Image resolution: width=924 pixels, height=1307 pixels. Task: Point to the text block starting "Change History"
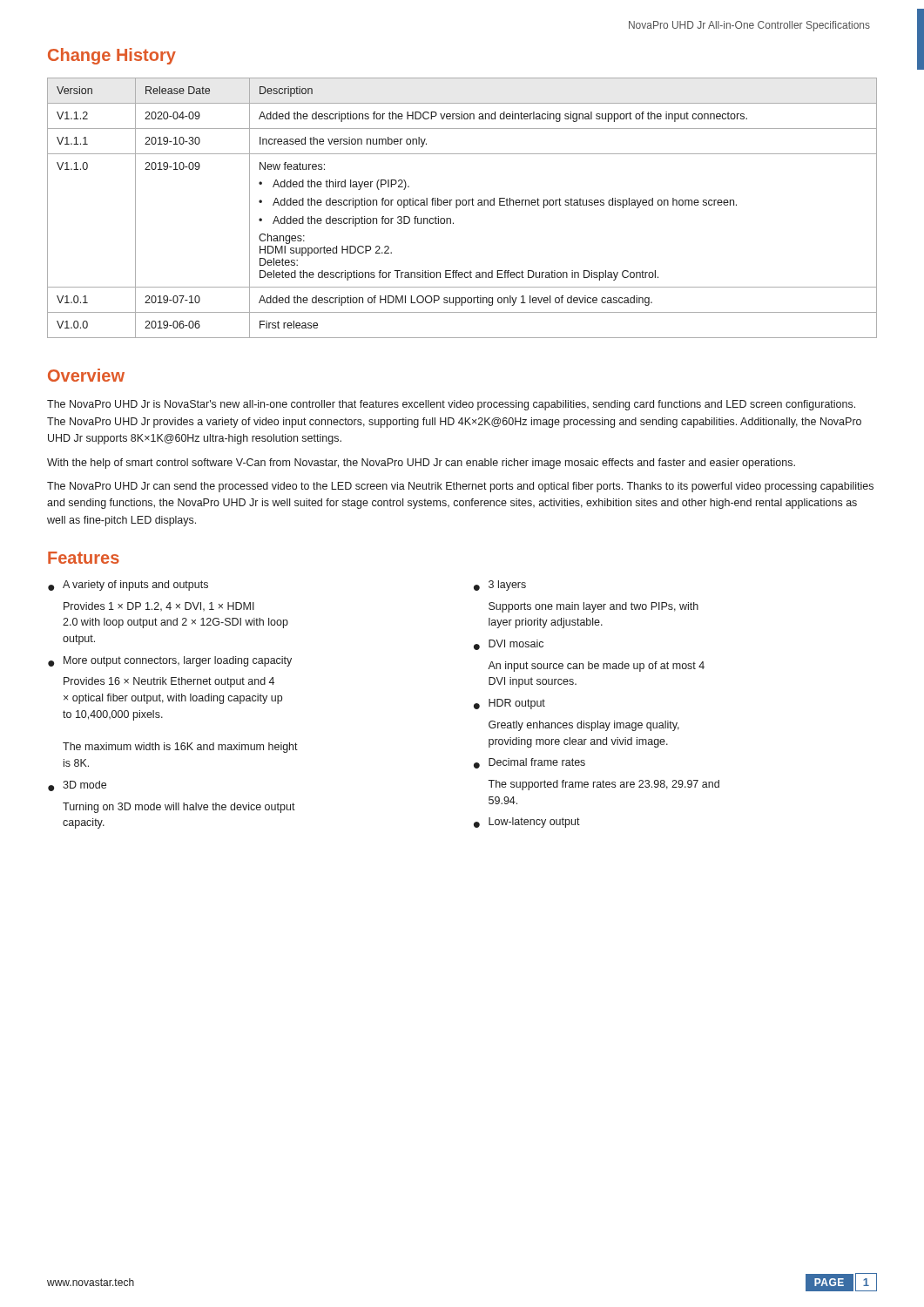[112, 56]
